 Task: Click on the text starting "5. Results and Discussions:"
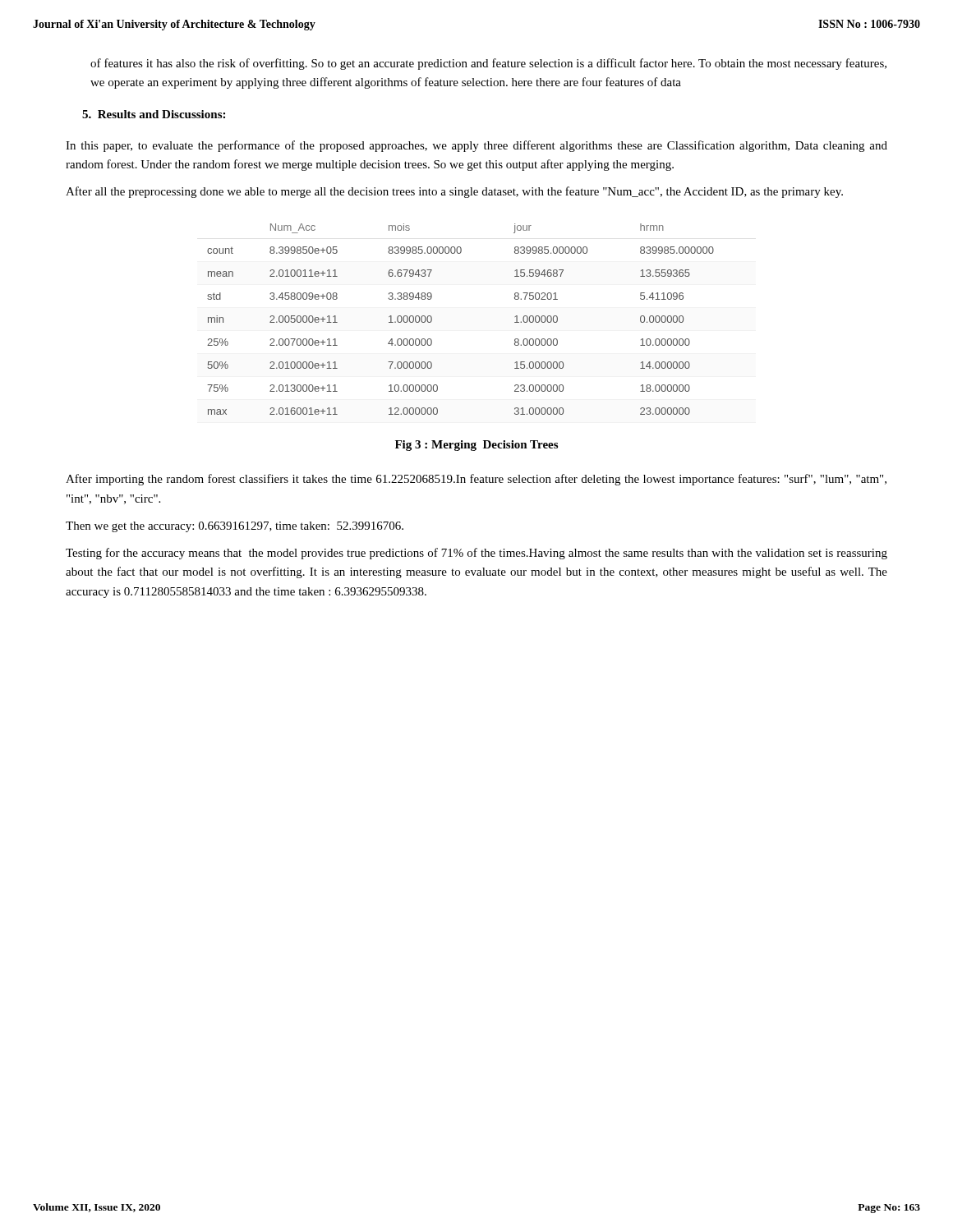click(154, 114)
